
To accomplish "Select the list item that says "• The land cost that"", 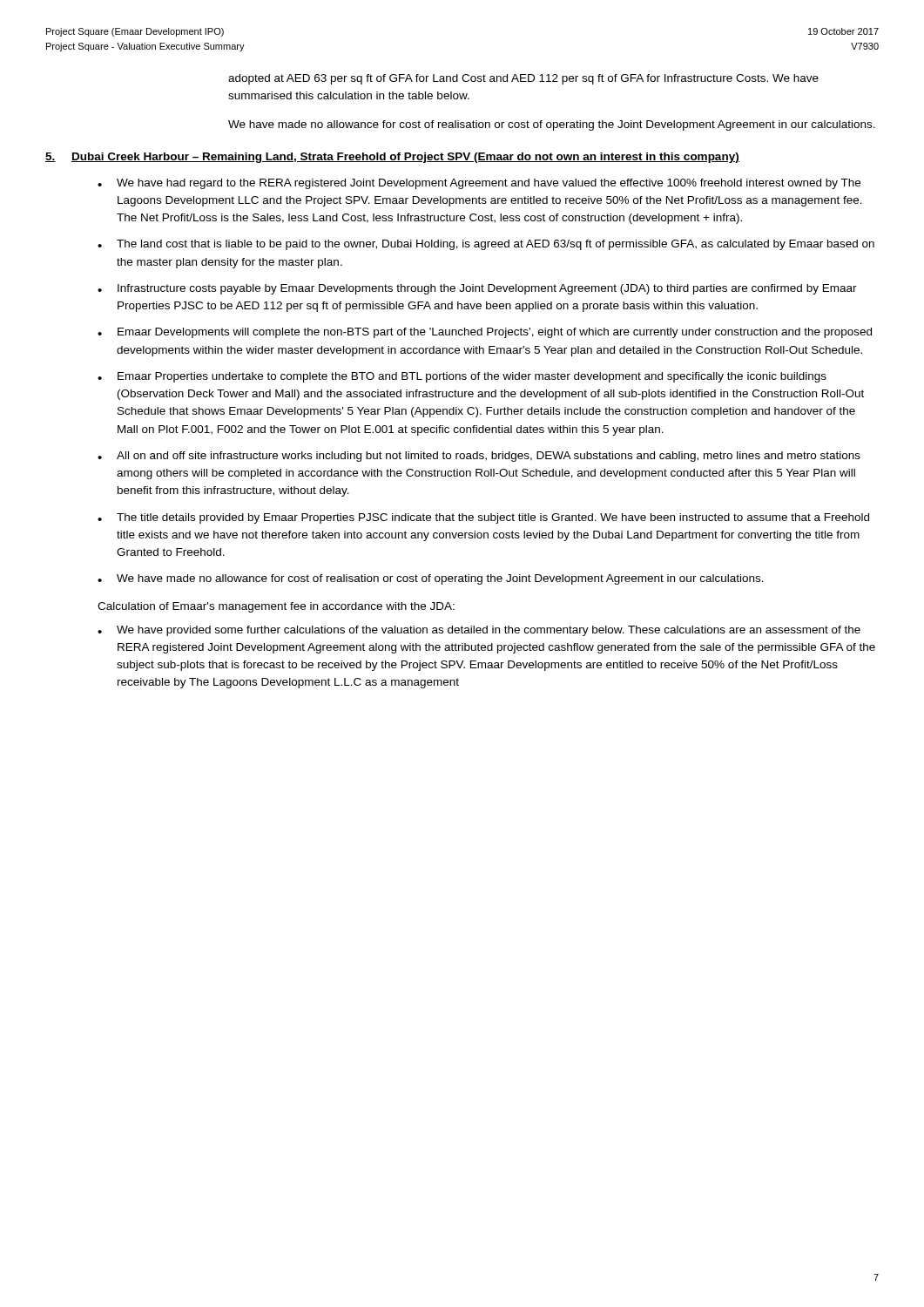I will 488,253.
